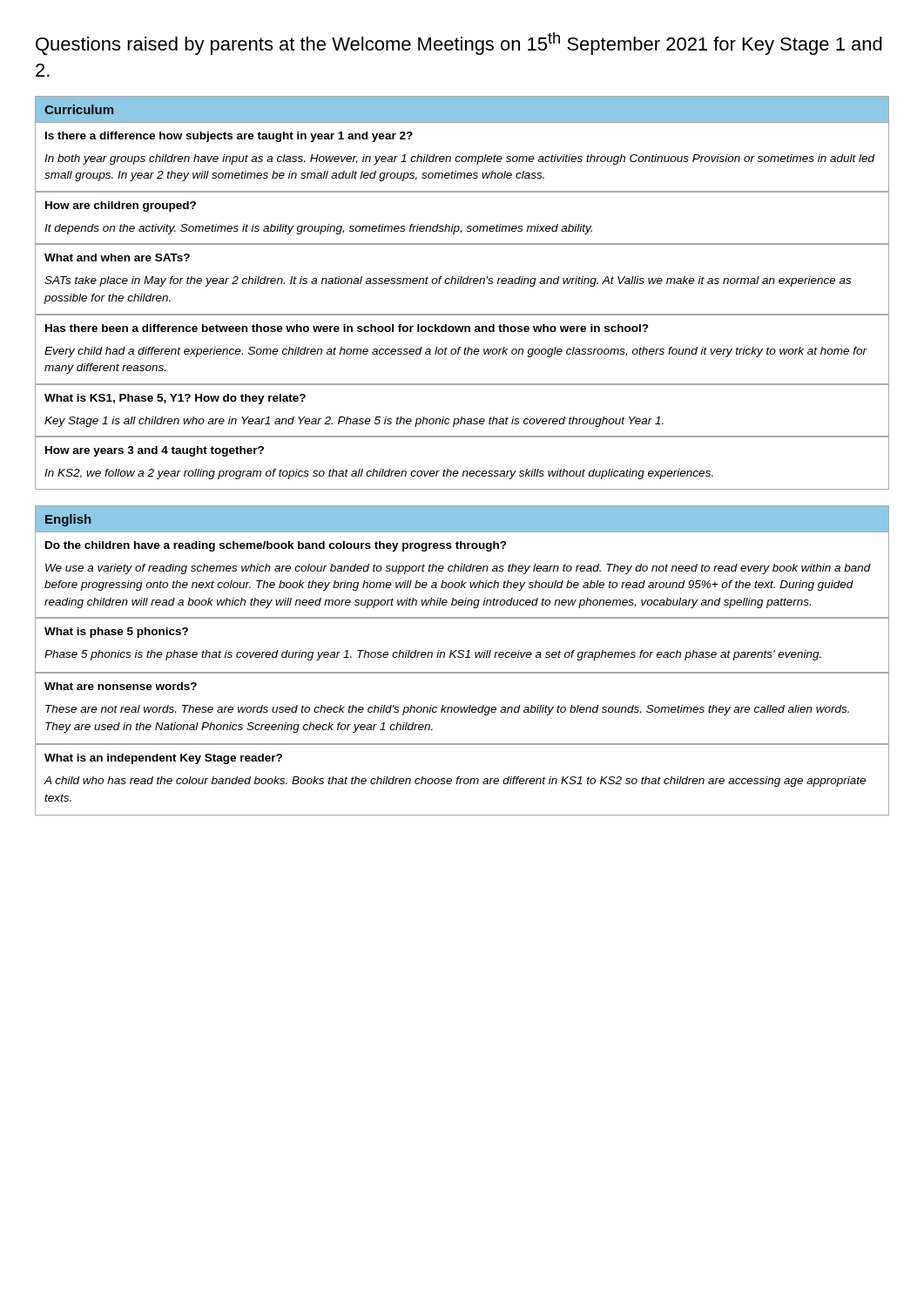Select the text block that reads "A child who has read the"
Image resolution: width=924 pixels, height=1307 pixels.
[455, 789]
